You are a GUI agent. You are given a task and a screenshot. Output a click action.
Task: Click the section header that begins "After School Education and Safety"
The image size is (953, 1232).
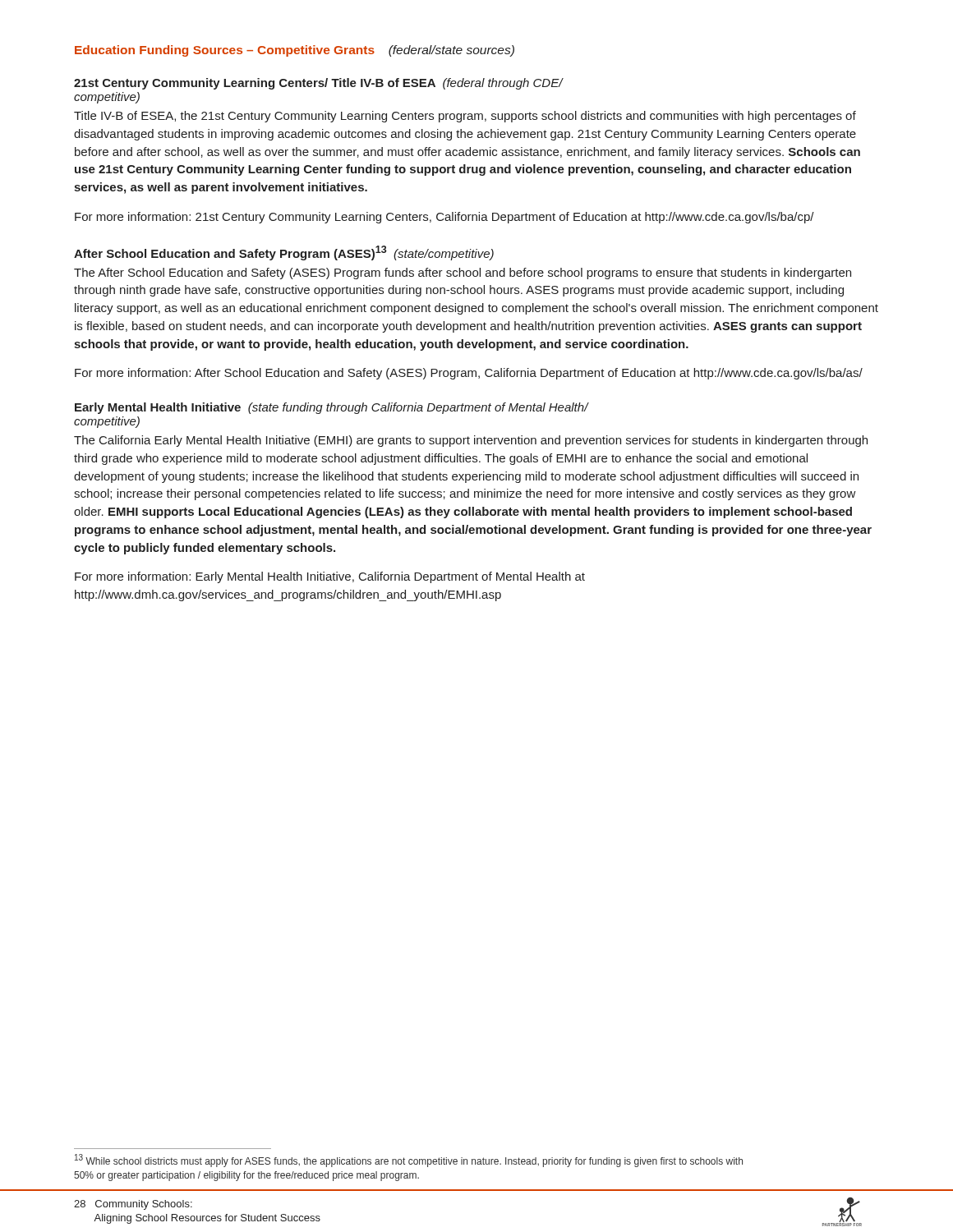pyautogui.click(x=284, y=252)
